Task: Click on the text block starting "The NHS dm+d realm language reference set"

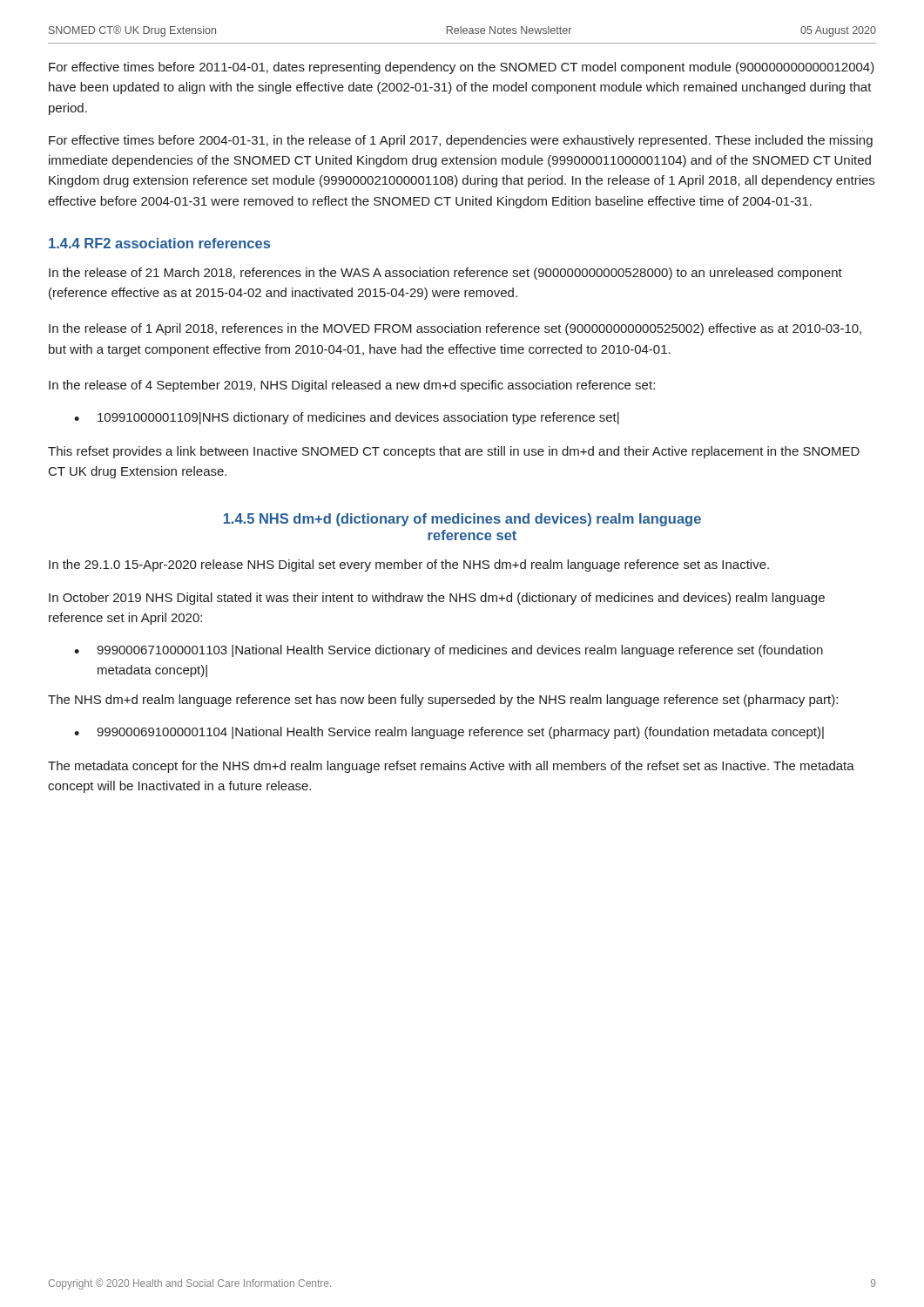Action: [443, 699]
